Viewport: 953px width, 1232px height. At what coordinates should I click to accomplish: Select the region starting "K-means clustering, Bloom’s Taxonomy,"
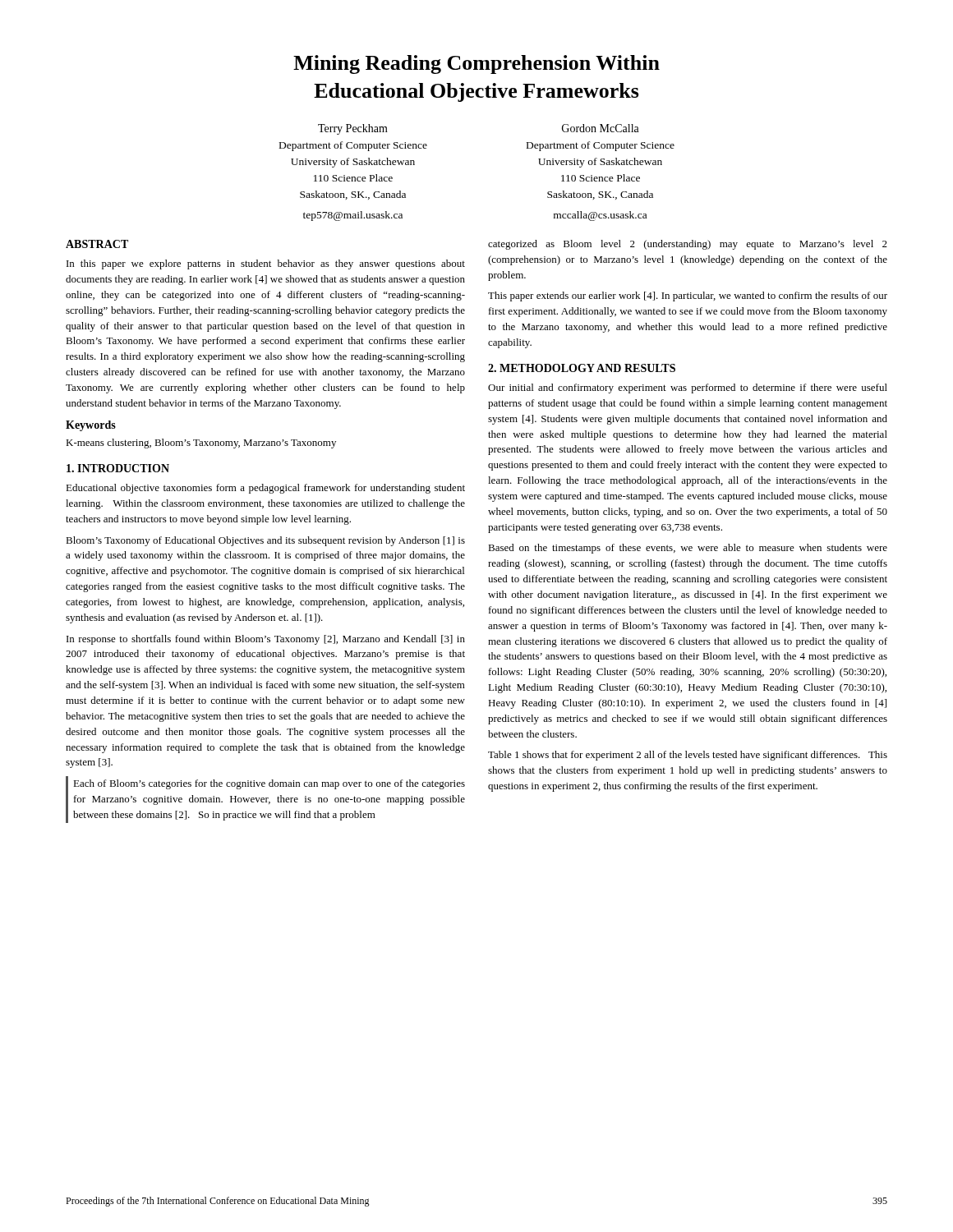[x=265, y=443]
